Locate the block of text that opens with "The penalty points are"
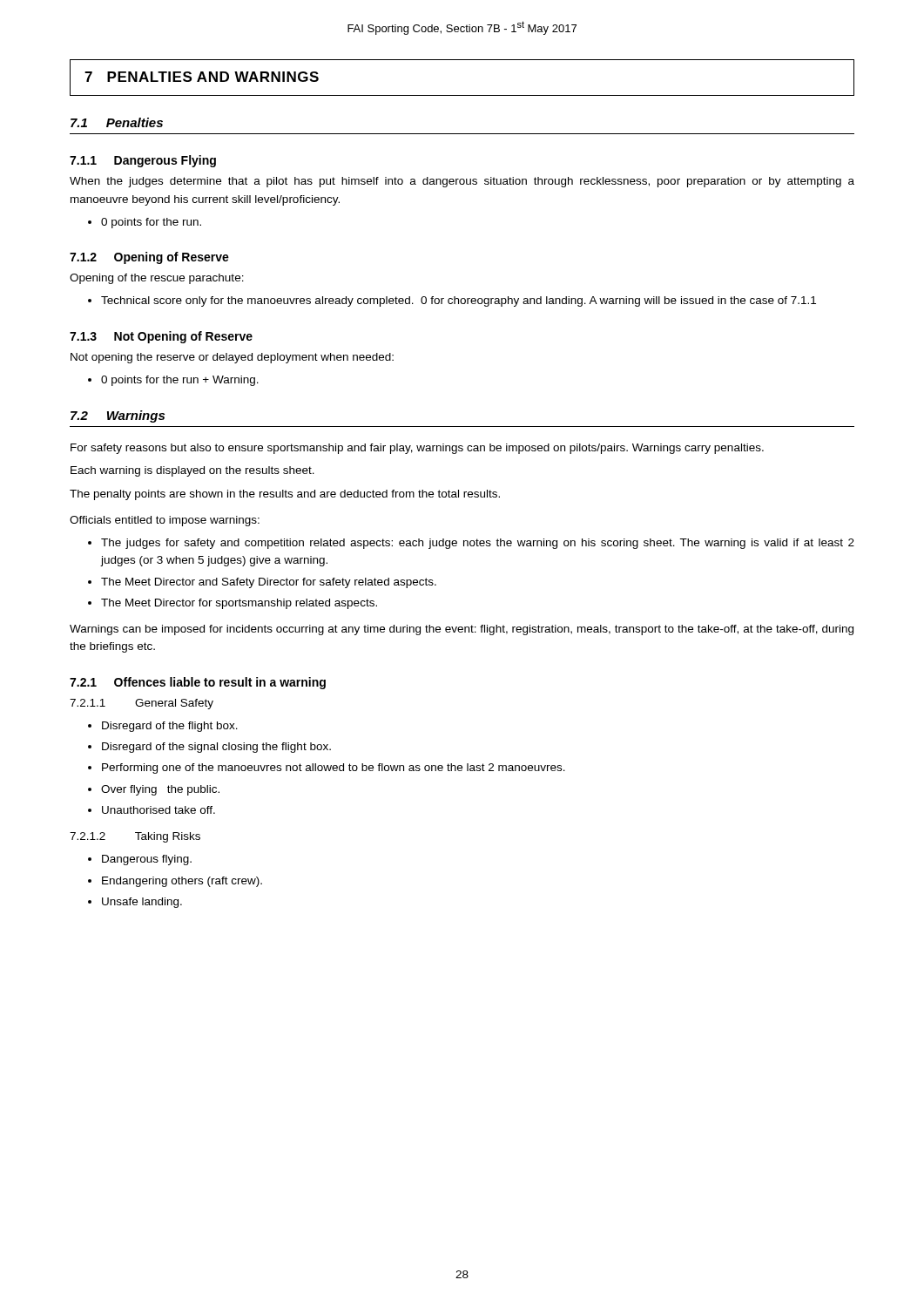This screenshot has height=1307, width=924. tap(285, 493)
